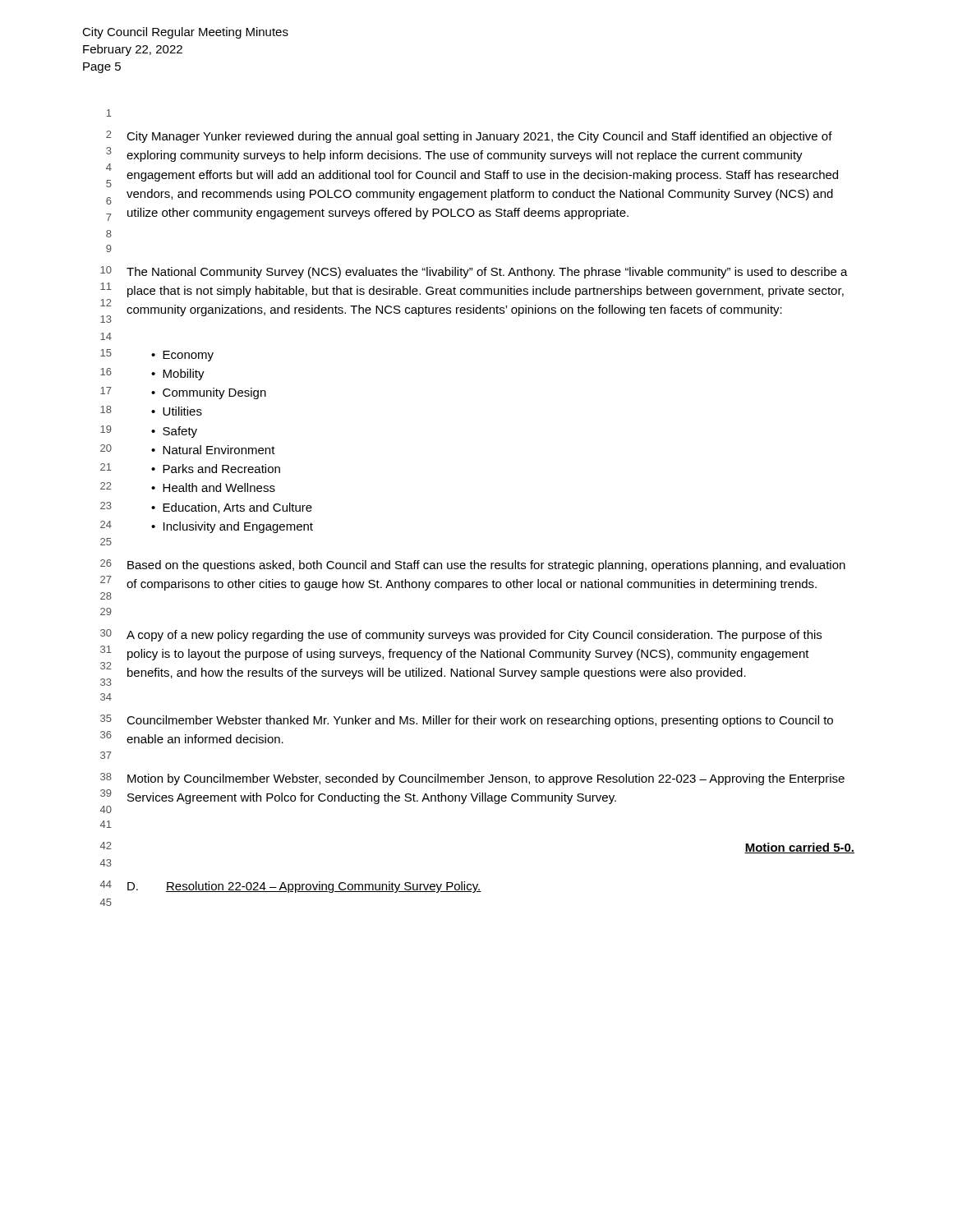Locate the list item that reads "15 • Economy"
953x1232 pixels.
pos(157,355)
